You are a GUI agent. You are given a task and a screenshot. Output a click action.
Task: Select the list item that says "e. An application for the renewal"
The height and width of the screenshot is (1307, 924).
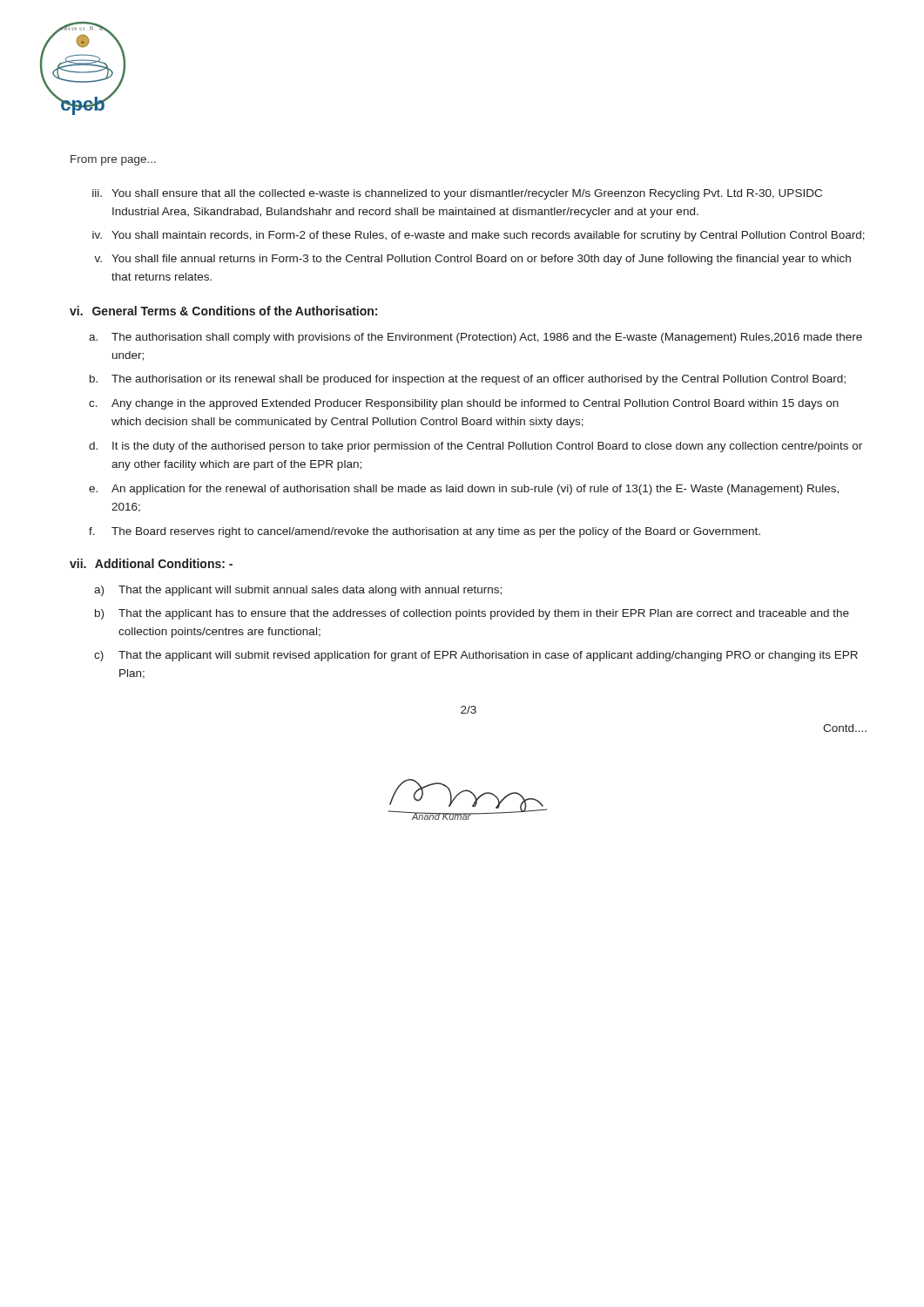[x=469, y=498]
